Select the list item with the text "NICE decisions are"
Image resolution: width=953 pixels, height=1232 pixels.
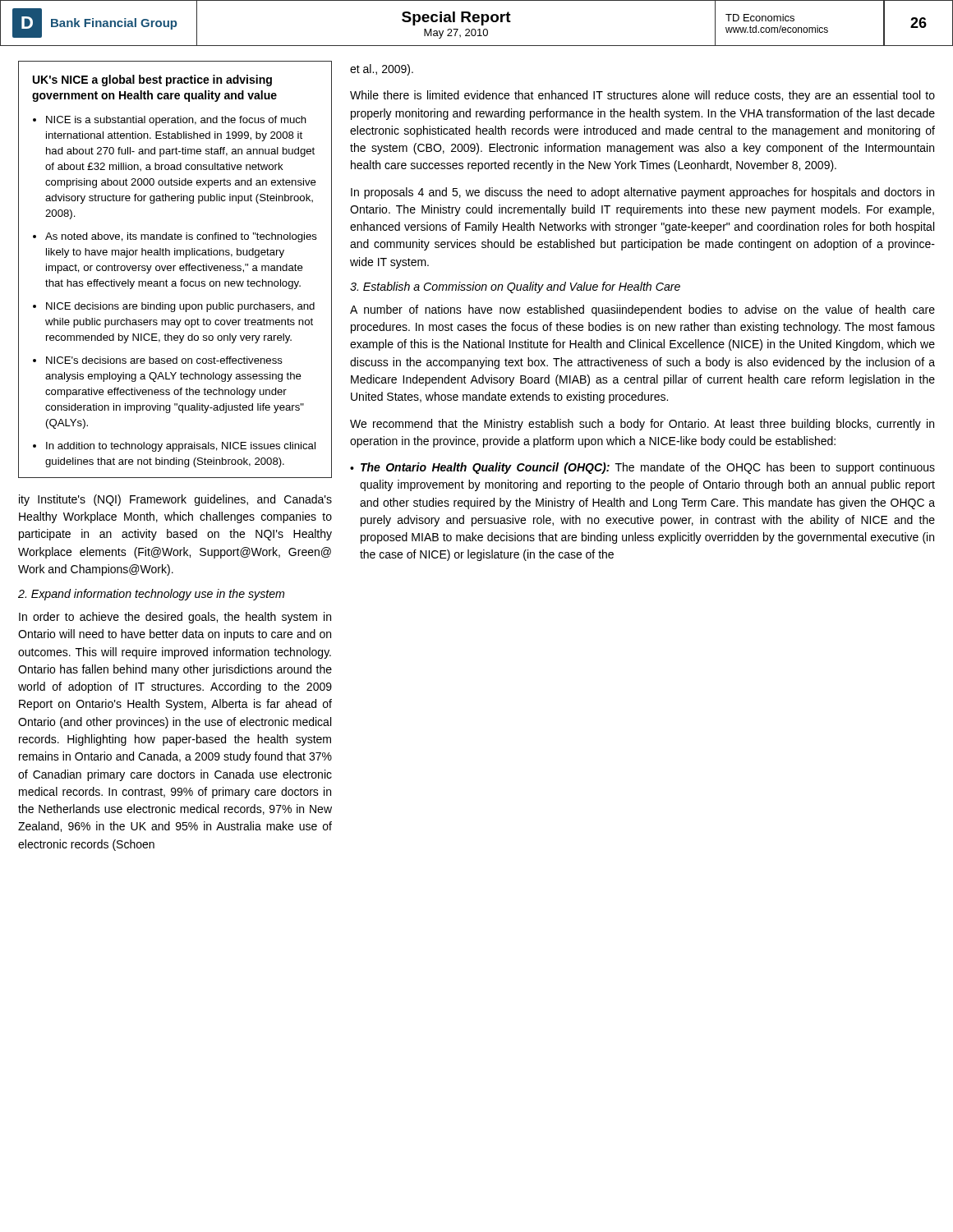[x=180, y=321]
